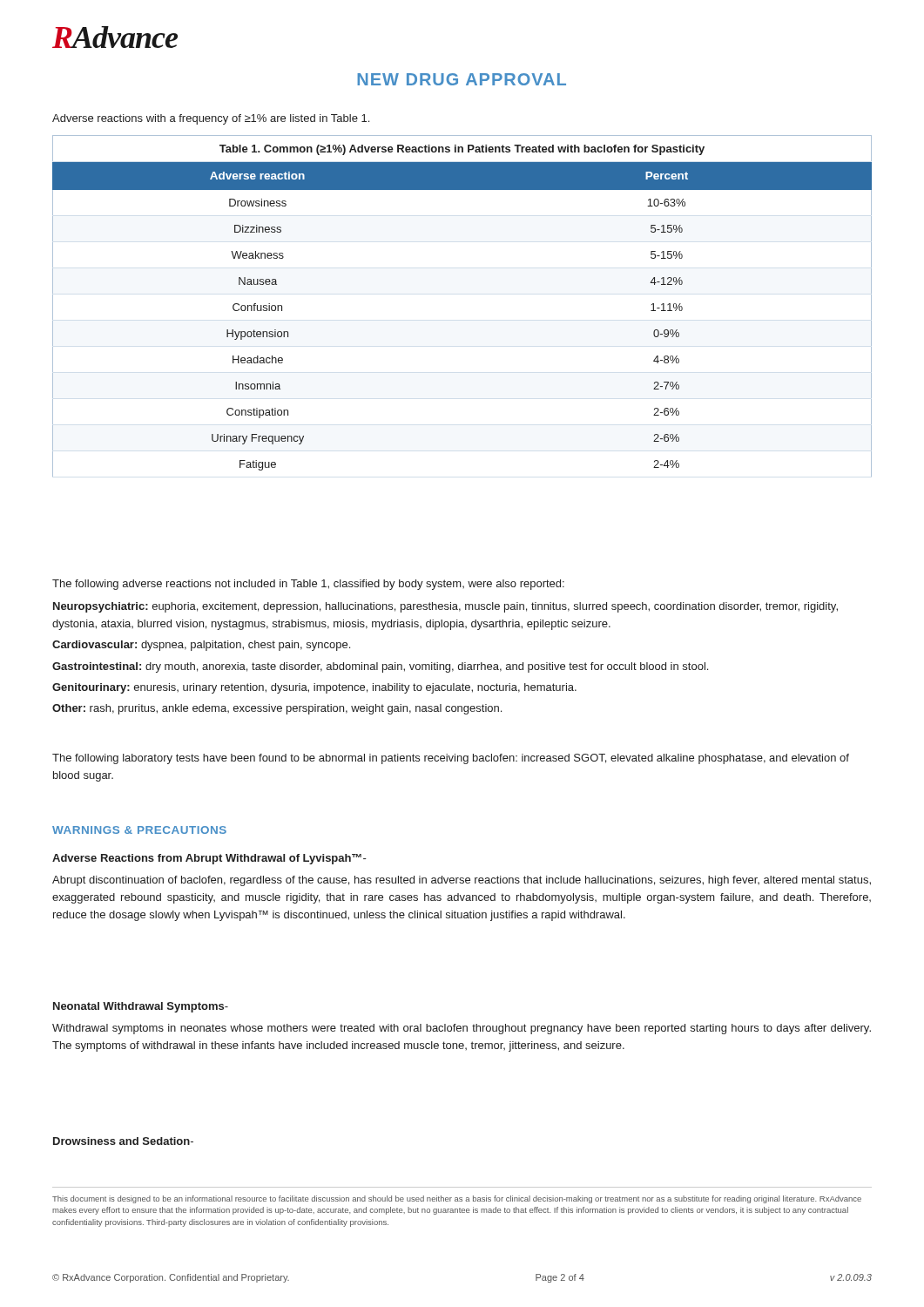
Task: Navigate to the region starting "WARNINGS & PRECAUTIONS"
Action: [x=140, y=830]
